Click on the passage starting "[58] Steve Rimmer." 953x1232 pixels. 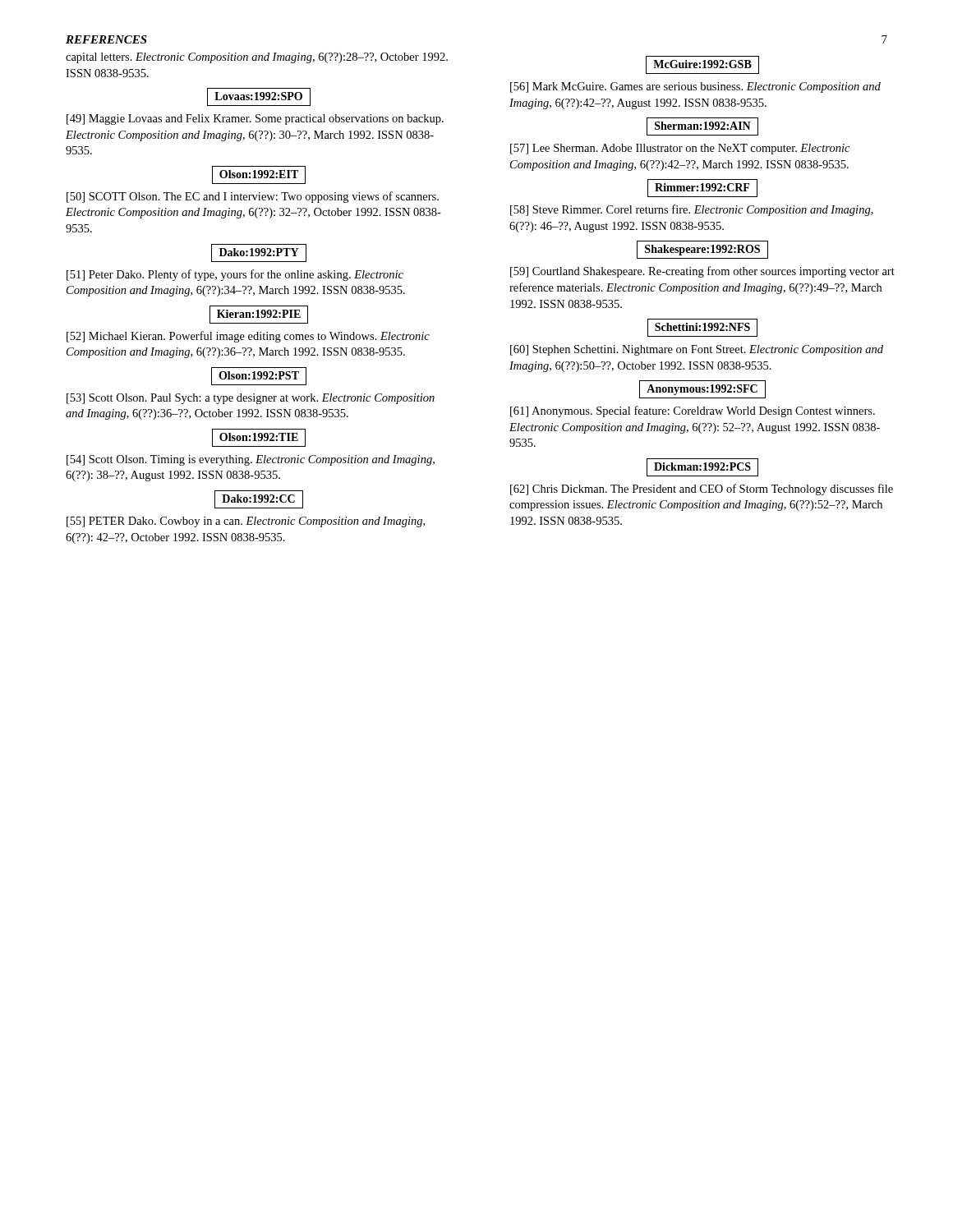(702, 218)
